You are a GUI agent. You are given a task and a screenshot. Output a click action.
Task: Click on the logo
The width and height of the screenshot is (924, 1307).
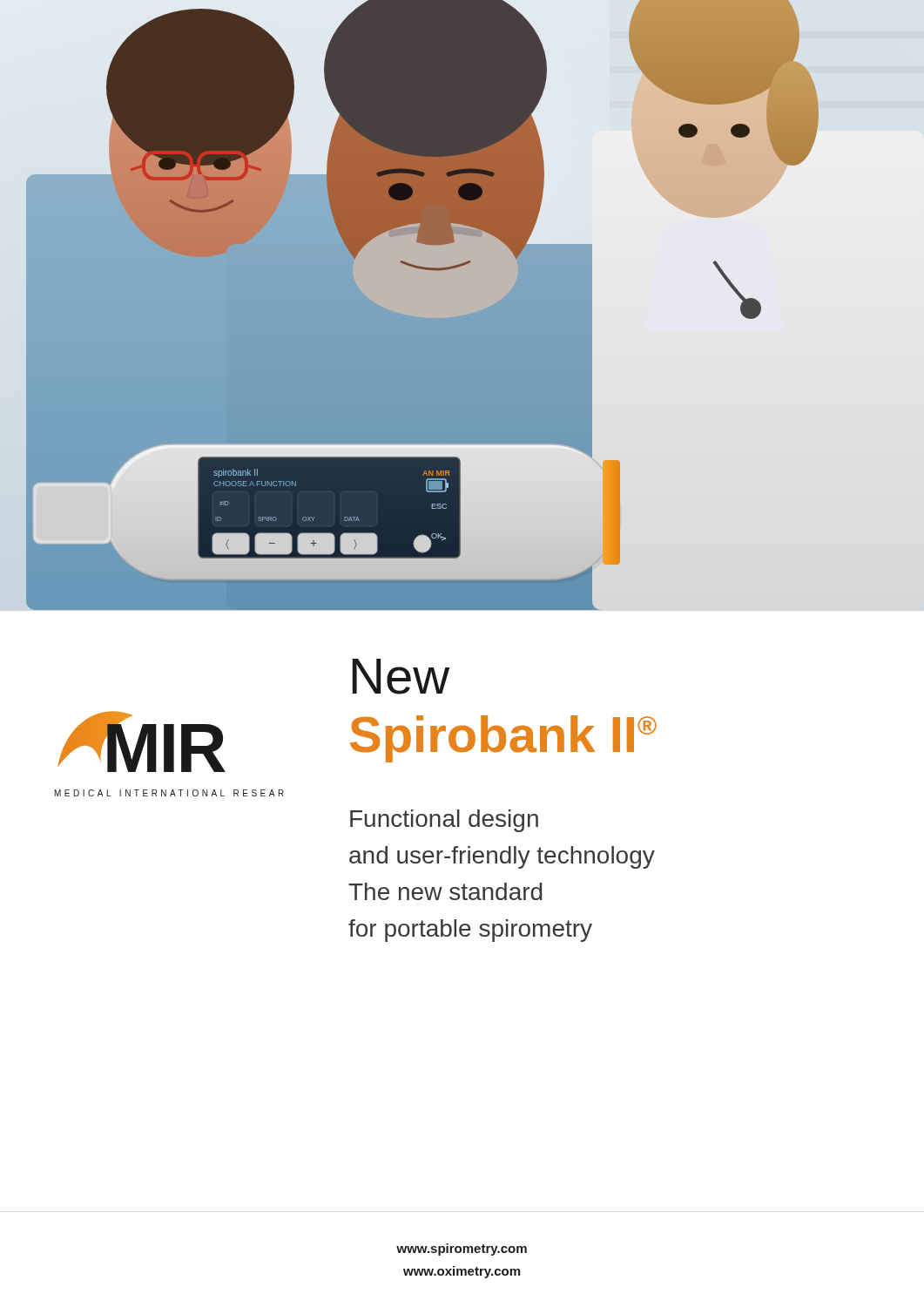click(x=168, y=756)
